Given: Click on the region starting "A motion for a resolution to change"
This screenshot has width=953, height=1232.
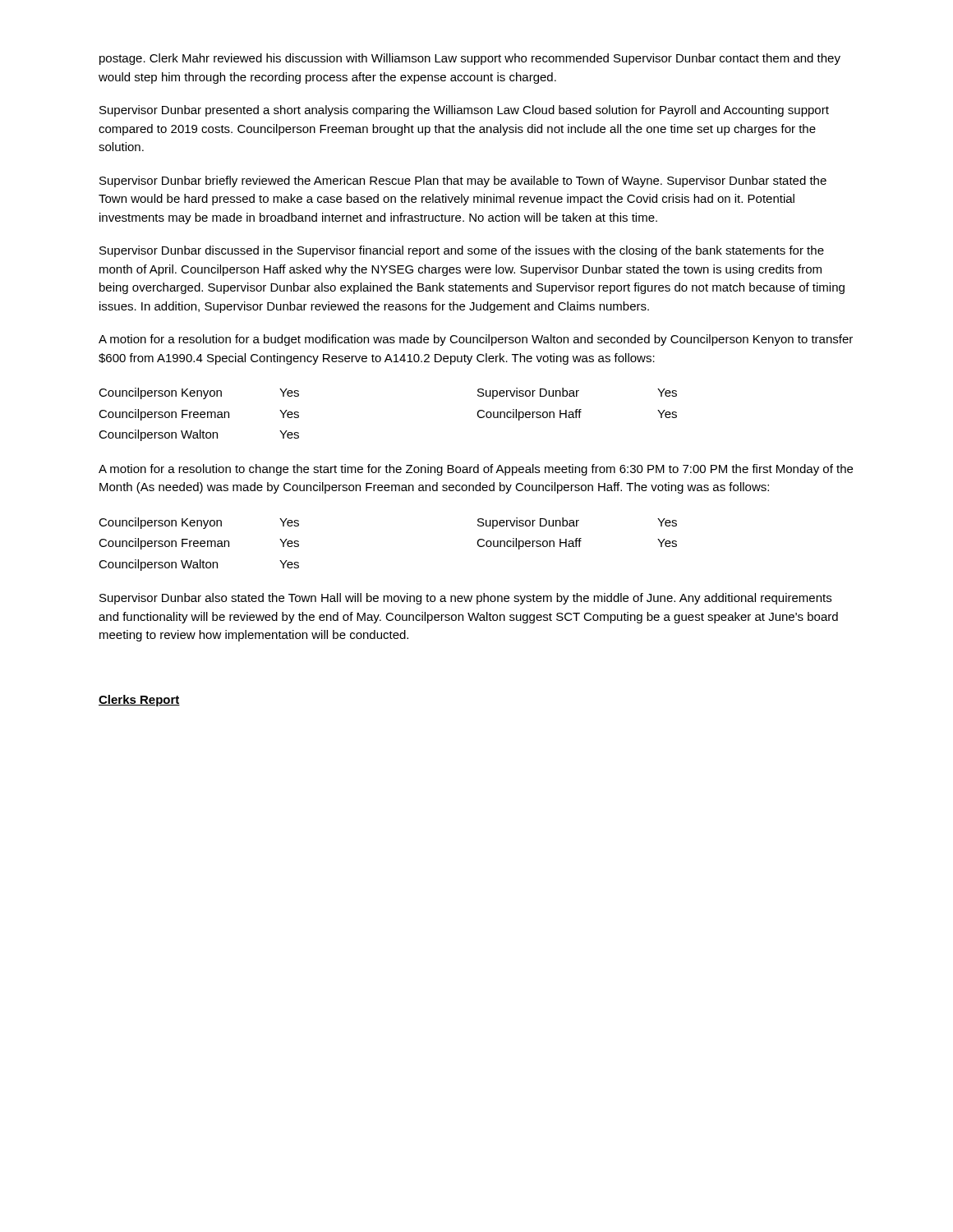Looking at the screenshot, I should pyautogui.click(x=476, y=477).
